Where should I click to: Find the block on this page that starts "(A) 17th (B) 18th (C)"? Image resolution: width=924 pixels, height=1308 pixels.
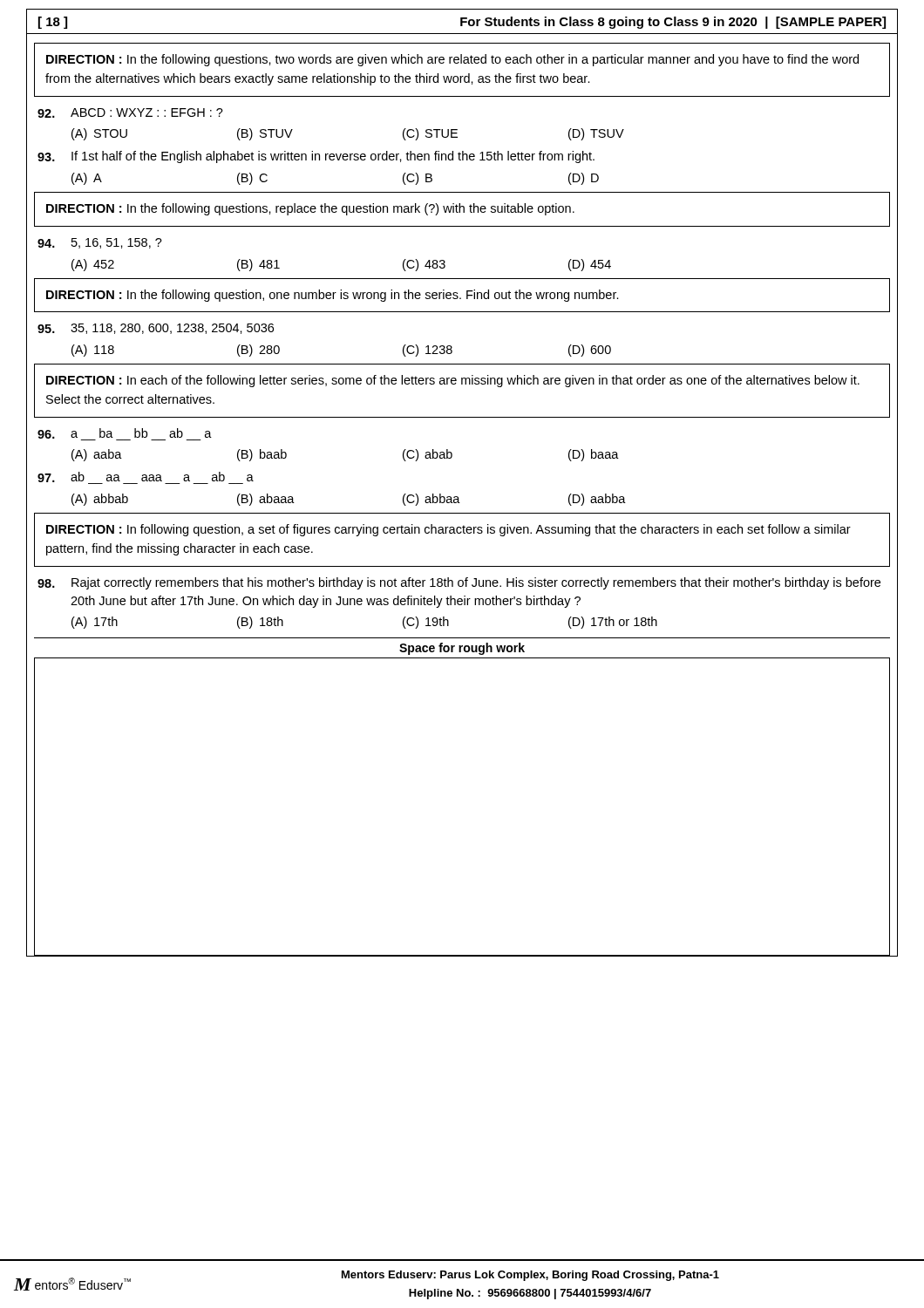411,622
